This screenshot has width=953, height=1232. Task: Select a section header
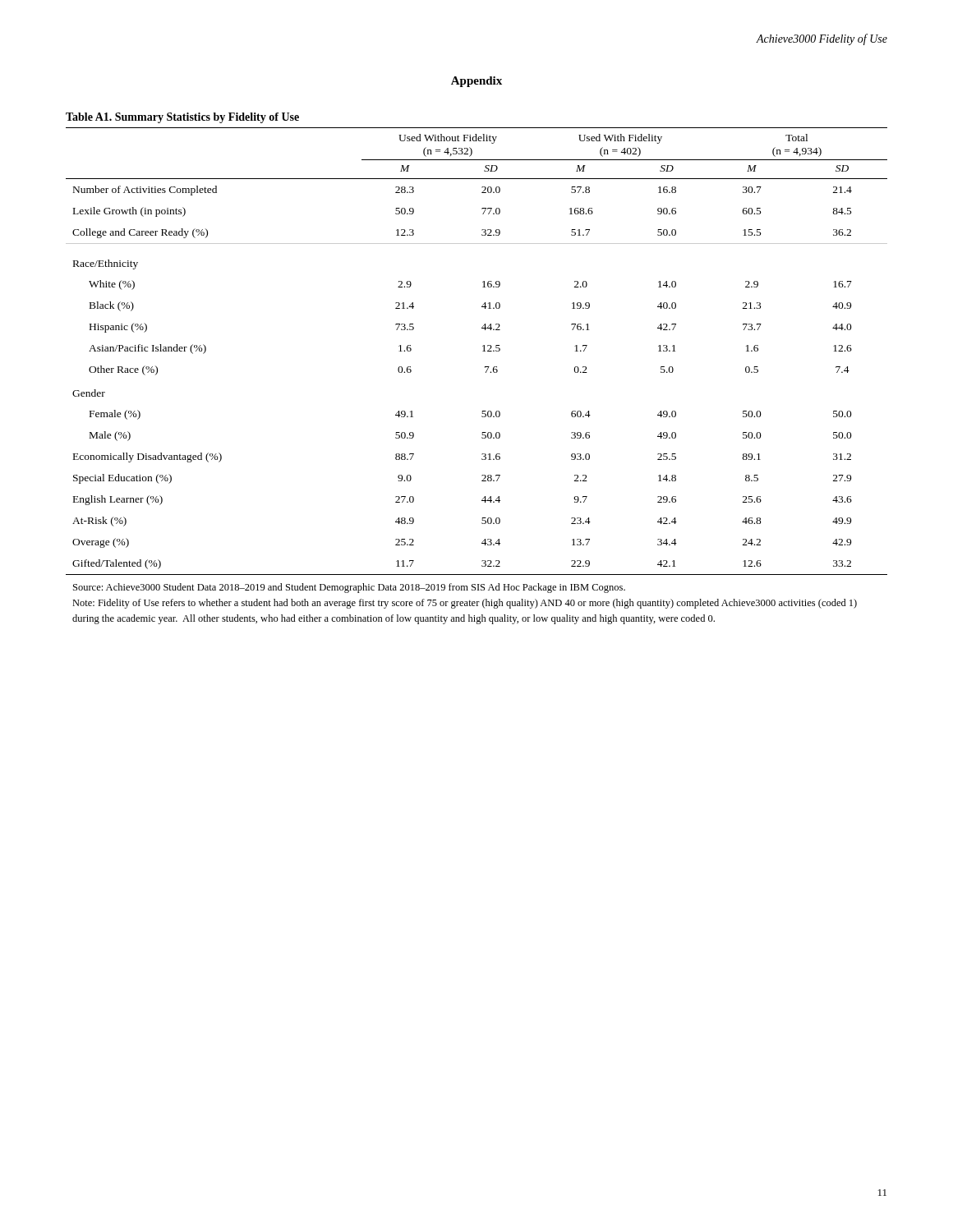(x=476, y=81)
